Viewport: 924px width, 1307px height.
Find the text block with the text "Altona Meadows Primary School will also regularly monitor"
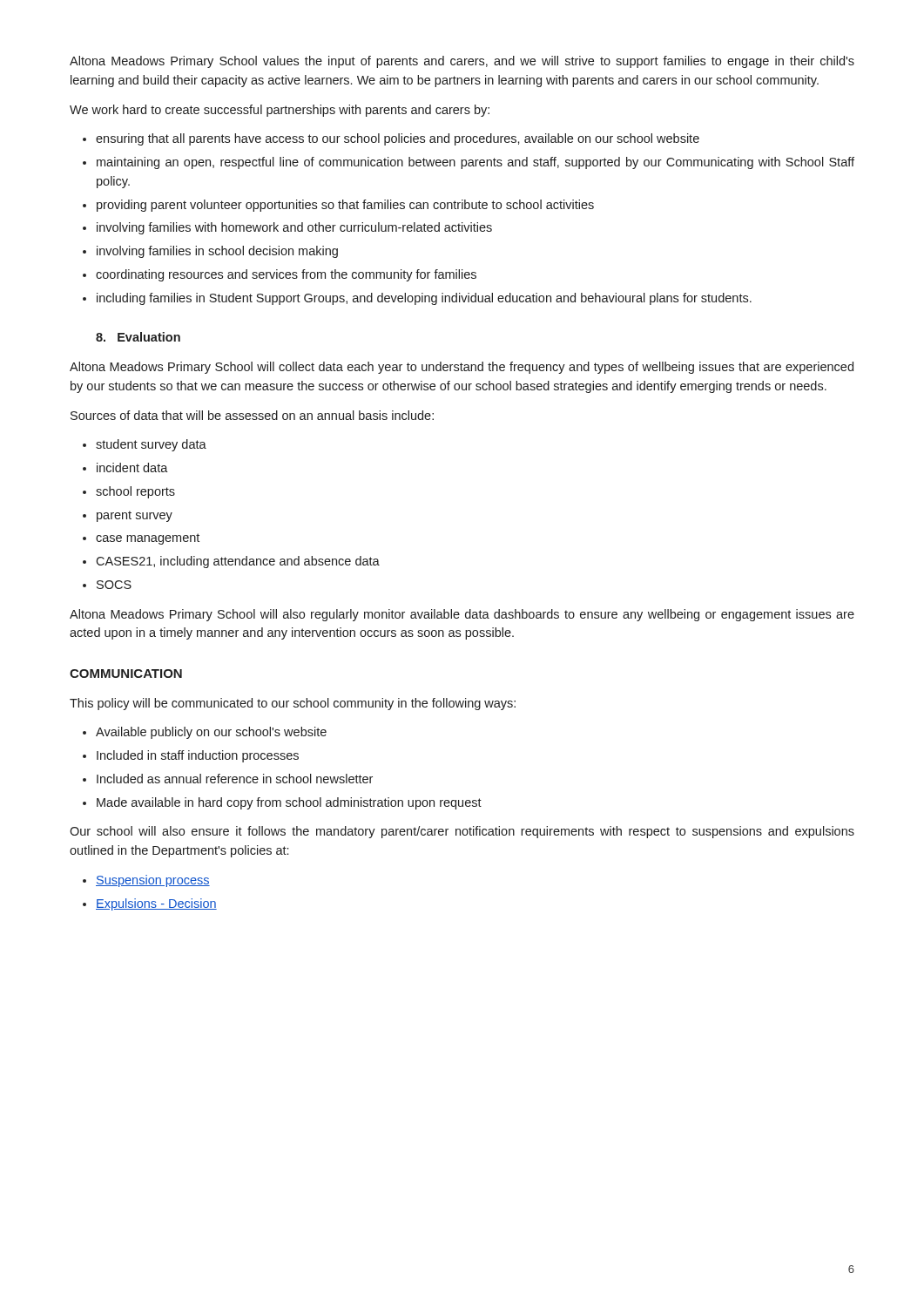[x=462, y=624]
